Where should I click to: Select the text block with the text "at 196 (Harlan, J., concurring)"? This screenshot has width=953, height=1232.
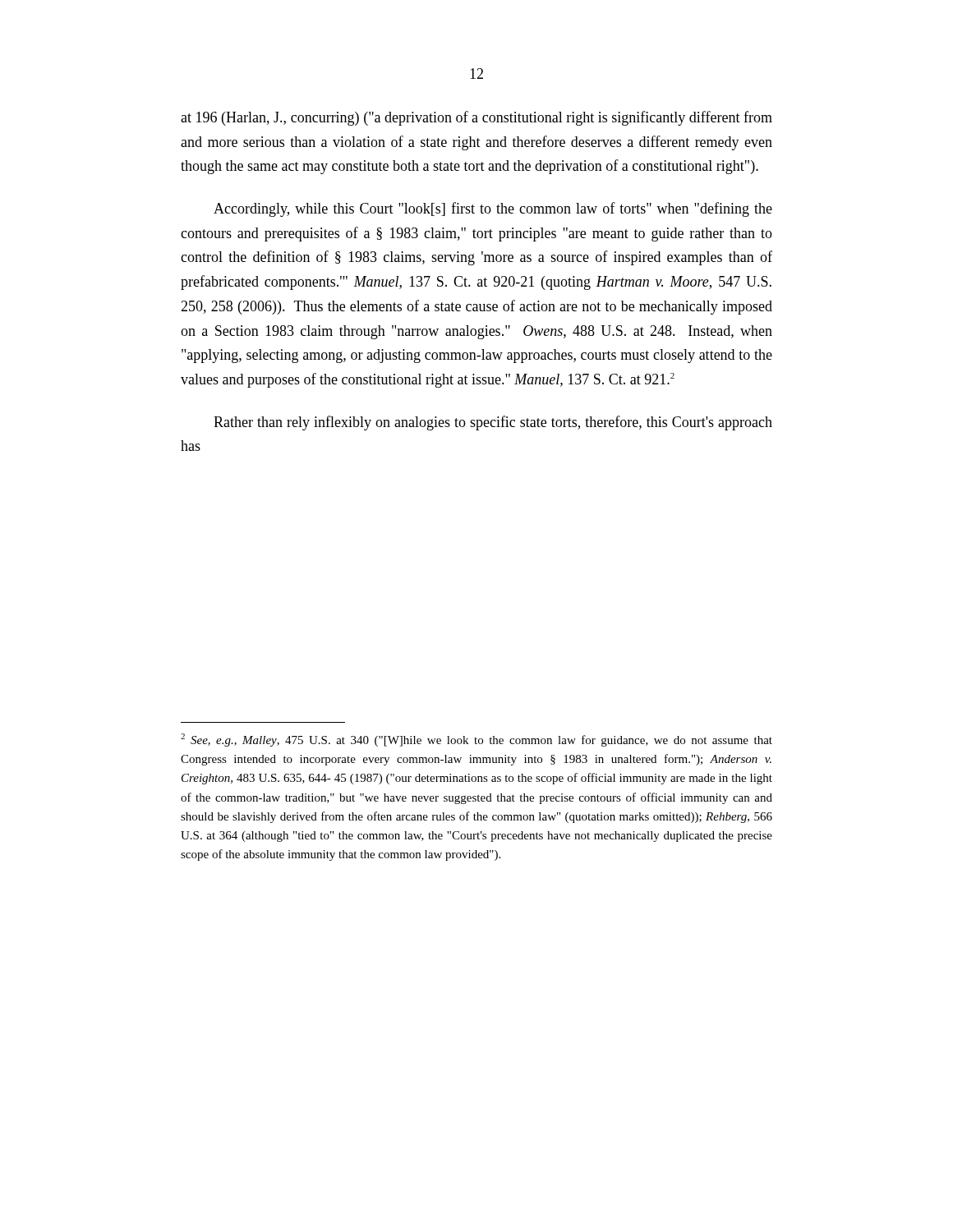coord(476,143)
